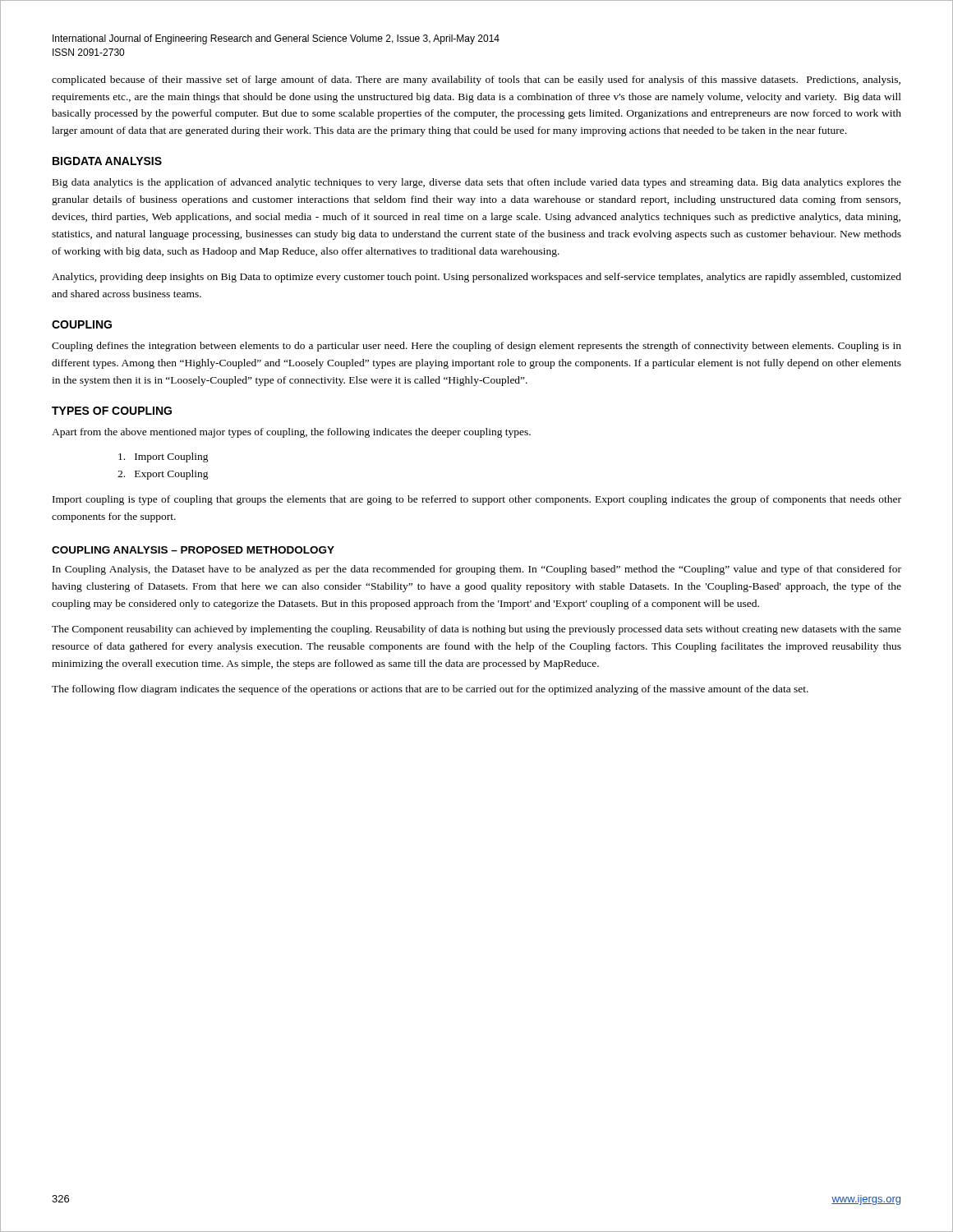Point to the text starting "The Component reusability can achieved by implementing"

476,646
